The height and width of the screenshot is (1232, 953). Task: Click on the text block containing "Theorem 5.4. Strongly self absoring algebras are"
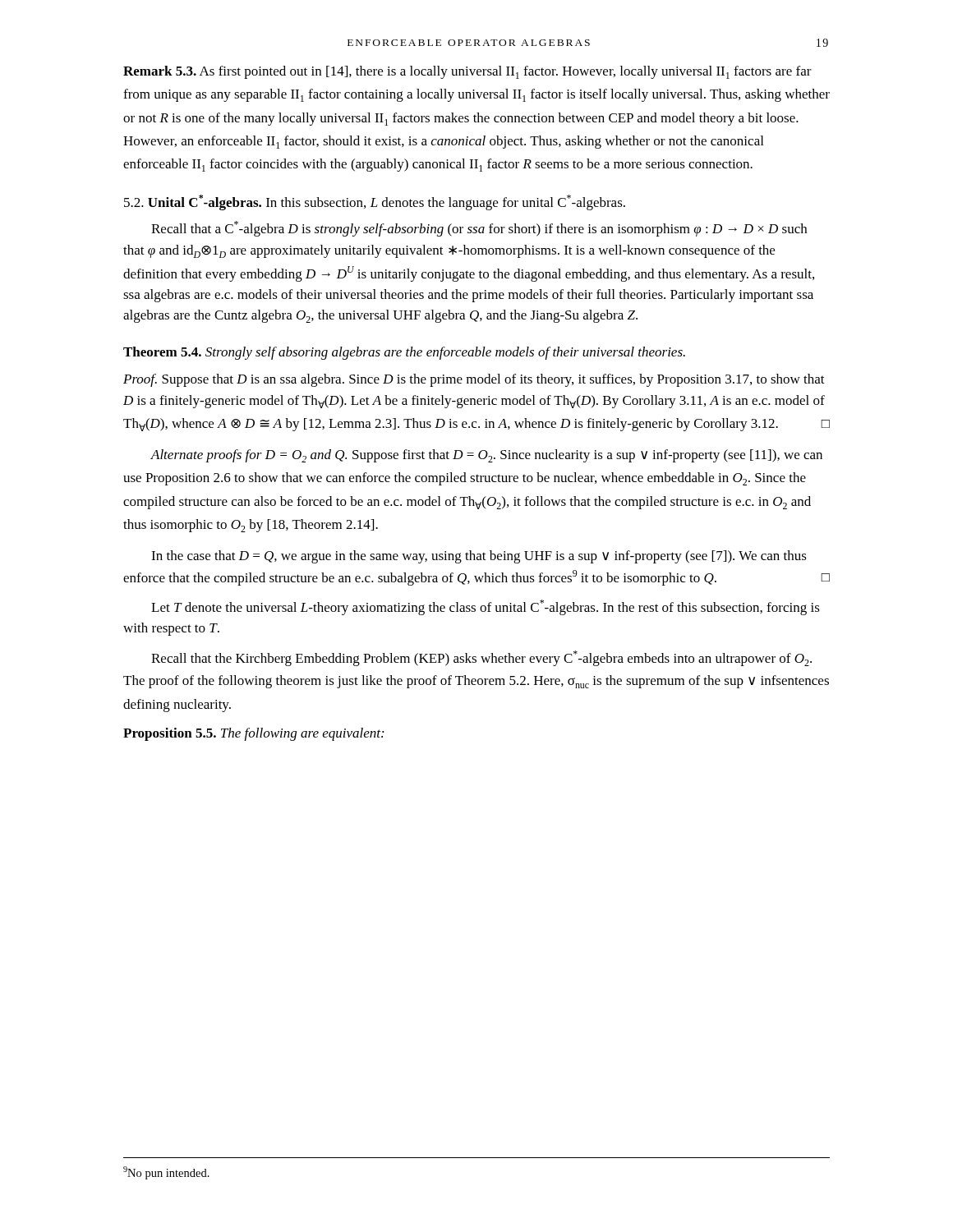pyautogui.click(x=405, y=352)
